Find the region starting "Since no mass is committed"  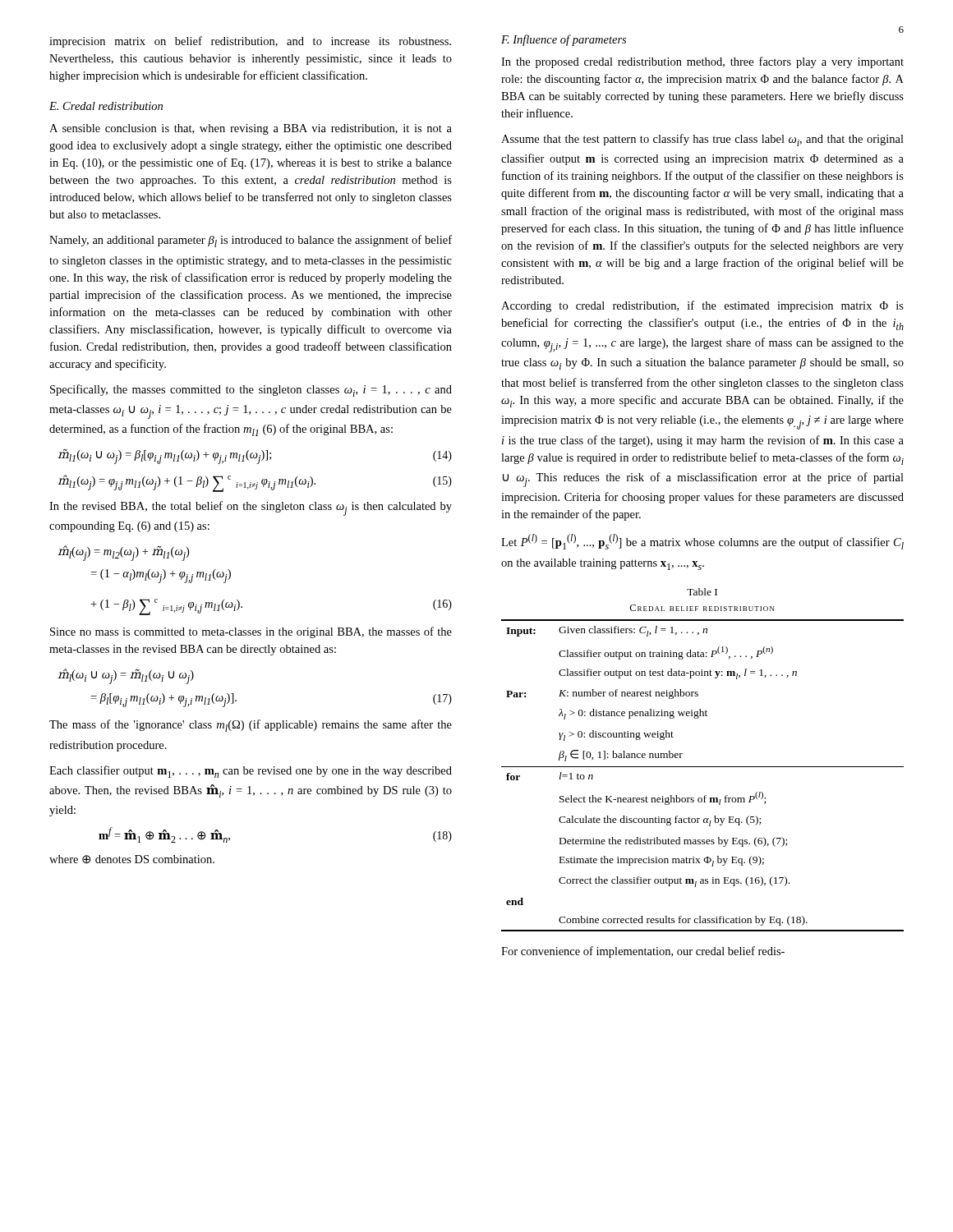(251, 640)
